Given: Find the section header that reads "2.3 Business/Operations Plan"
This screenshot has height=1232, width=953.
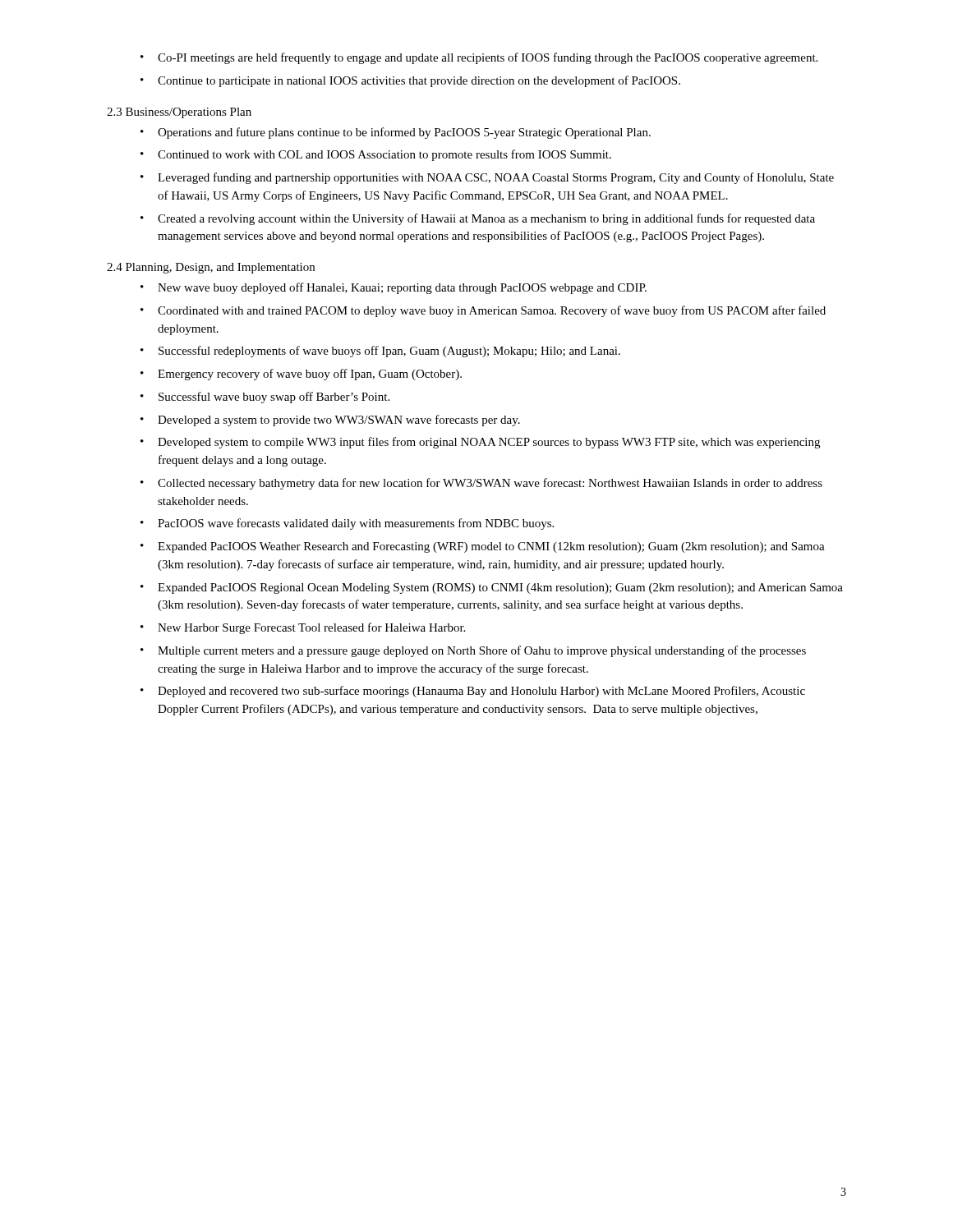Looking at the screenshot, I should click(179, 111).
